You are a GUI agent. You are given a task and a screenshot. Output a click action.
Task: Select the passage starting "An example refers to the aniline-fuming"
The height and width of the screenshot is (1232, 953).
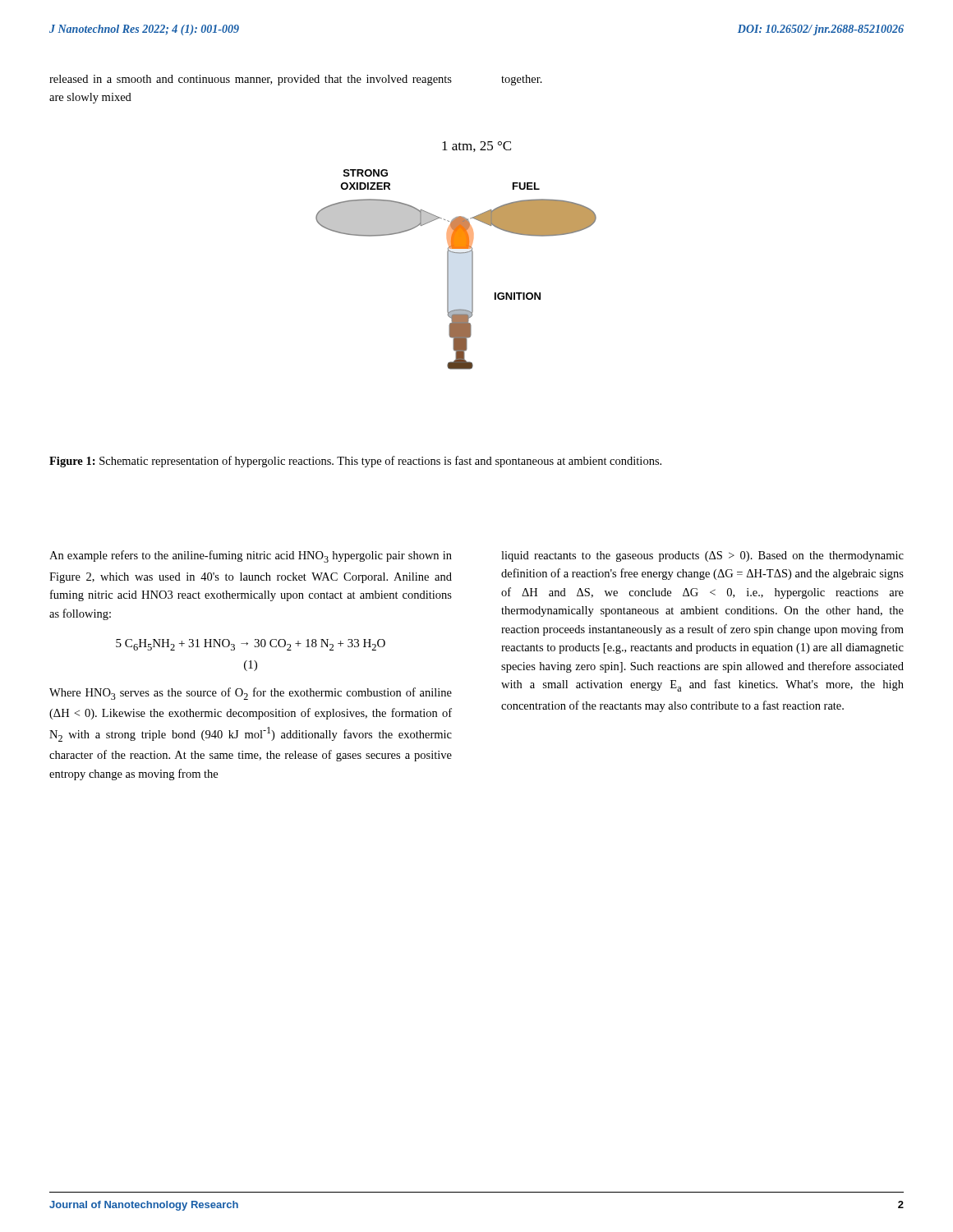(x=251, y=664)
